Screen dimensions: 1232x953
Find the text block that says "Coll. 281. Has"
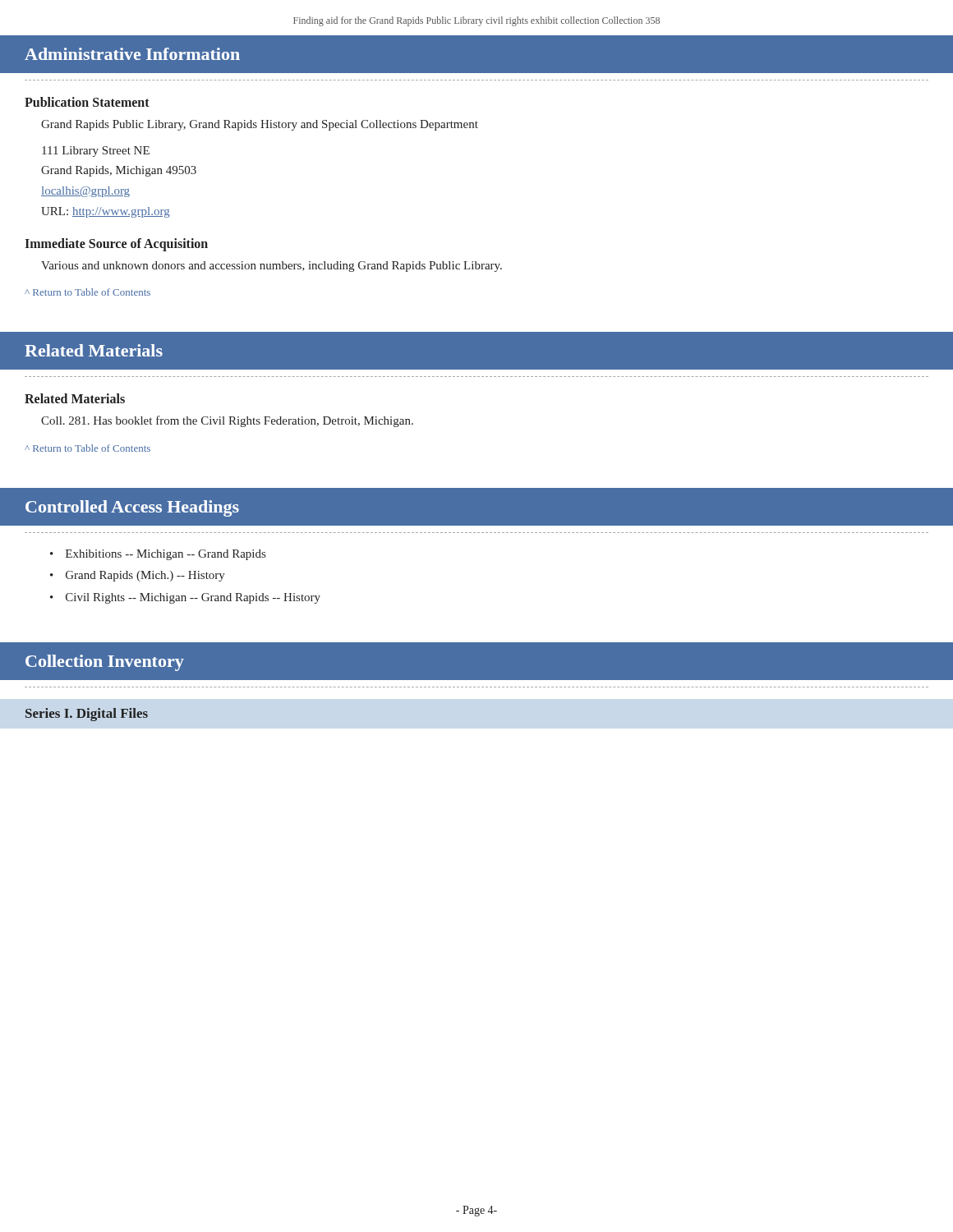227,421
